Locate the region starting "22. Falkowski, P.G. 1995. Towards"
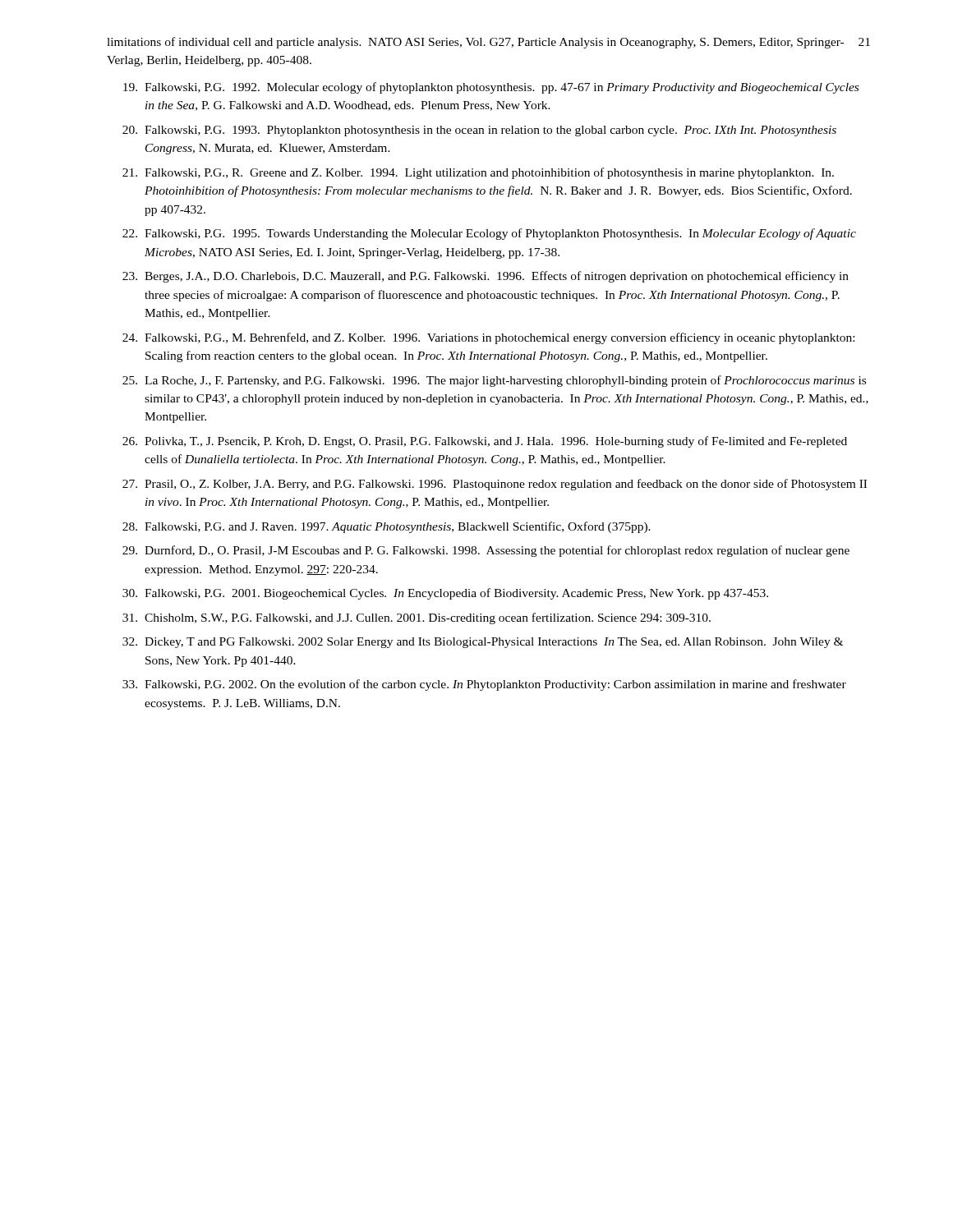This screenshot has width=953, height=1232. (489, 243)
